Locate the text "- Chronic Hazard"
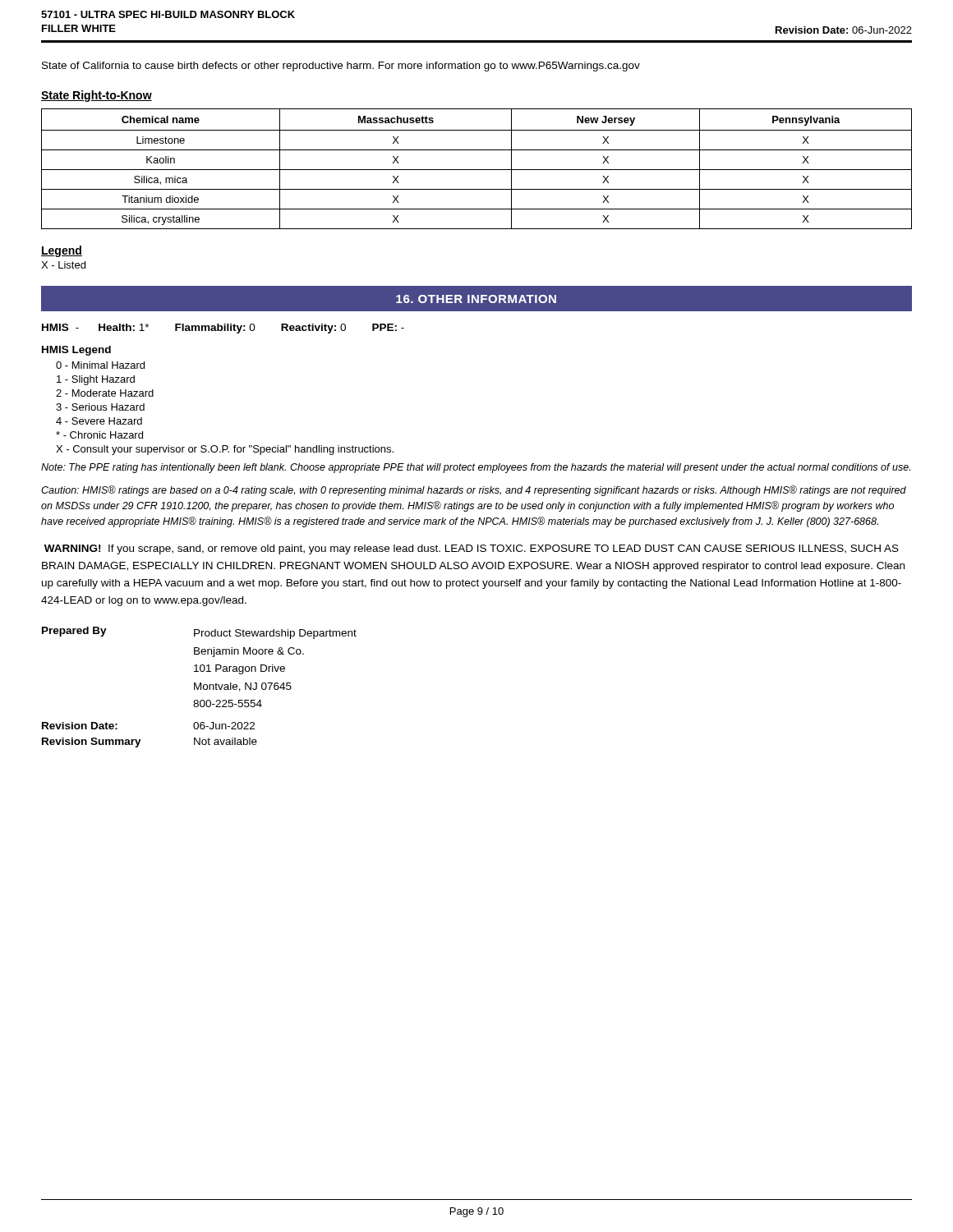Viewport: 953px width, 1232px height. 100,435
